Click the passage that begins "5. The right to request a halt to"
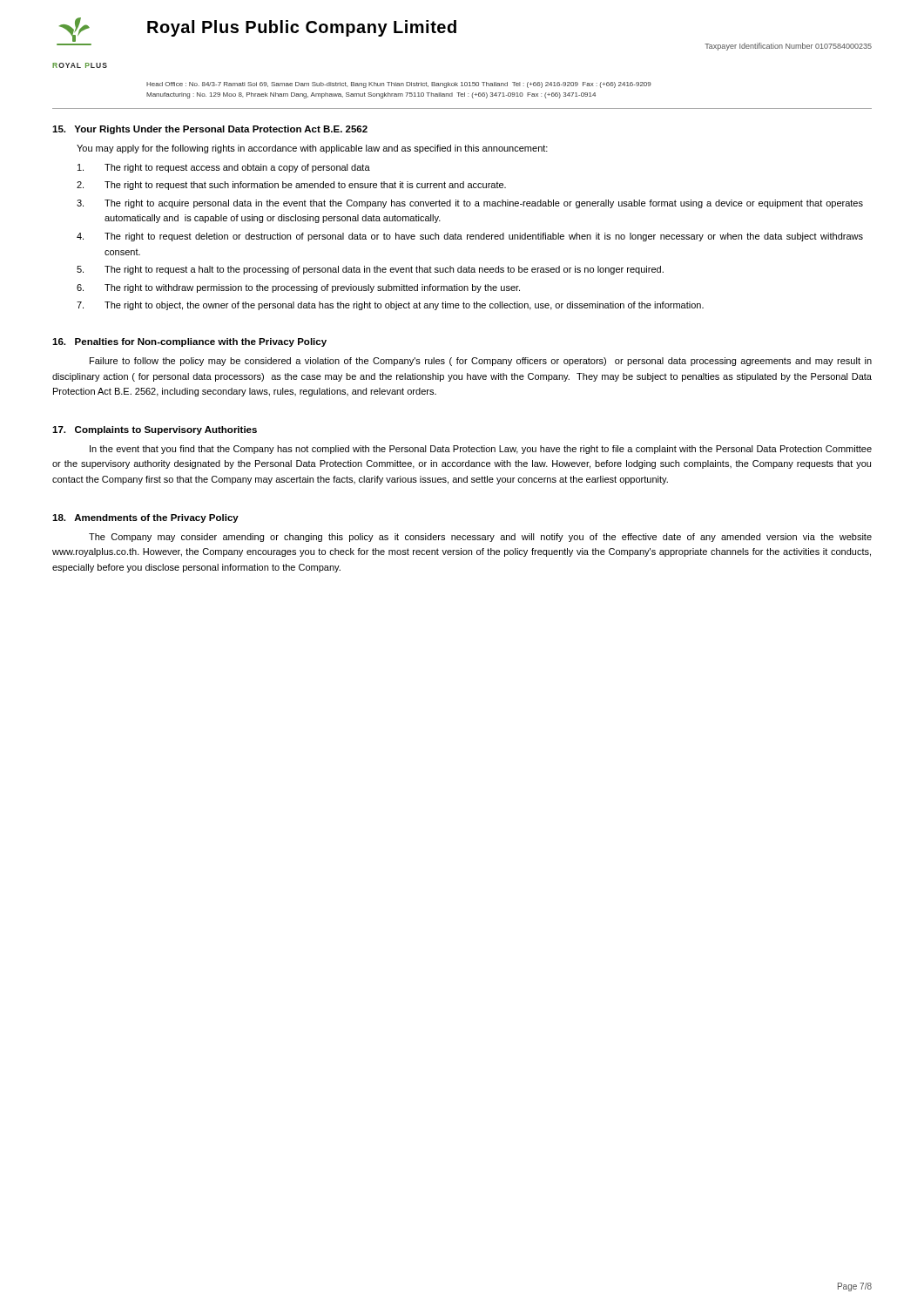924x1307 pixels. (x=458, y=270)
